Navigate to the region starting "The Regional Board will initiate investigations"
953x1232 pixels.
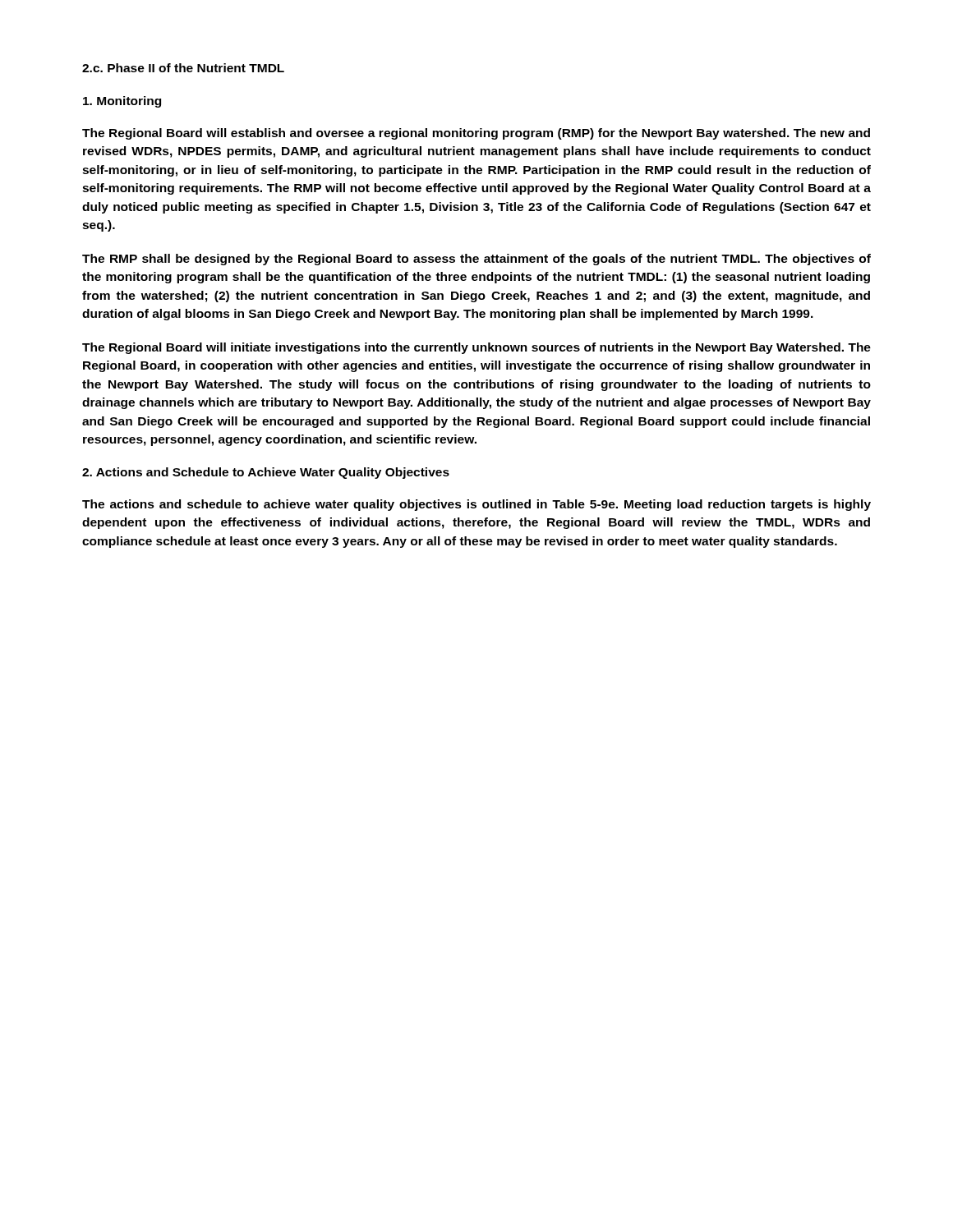(476, 393)
